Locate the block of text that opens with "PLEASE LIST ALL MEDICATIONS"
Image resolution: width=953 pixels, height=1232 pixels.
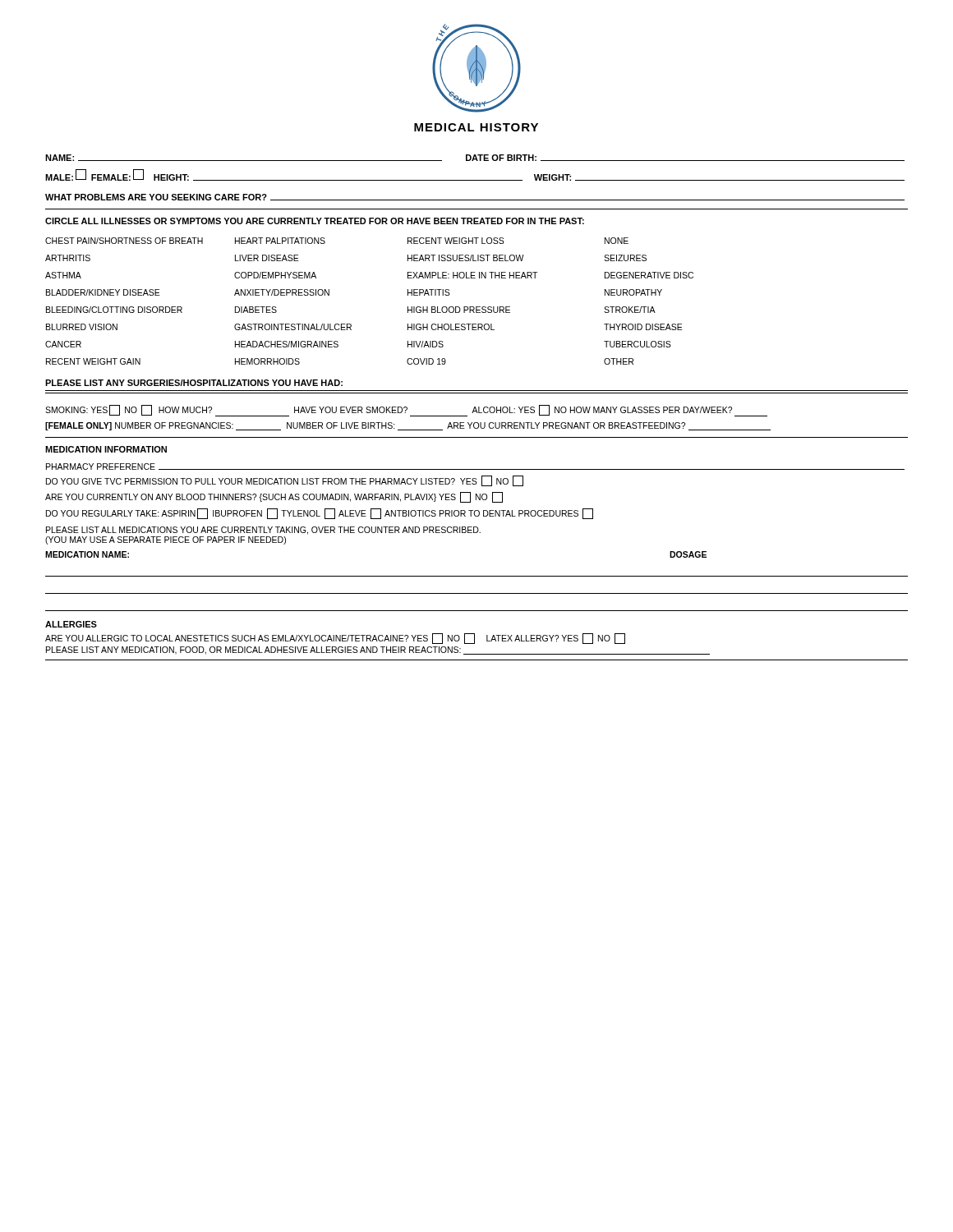click(476, 542)
